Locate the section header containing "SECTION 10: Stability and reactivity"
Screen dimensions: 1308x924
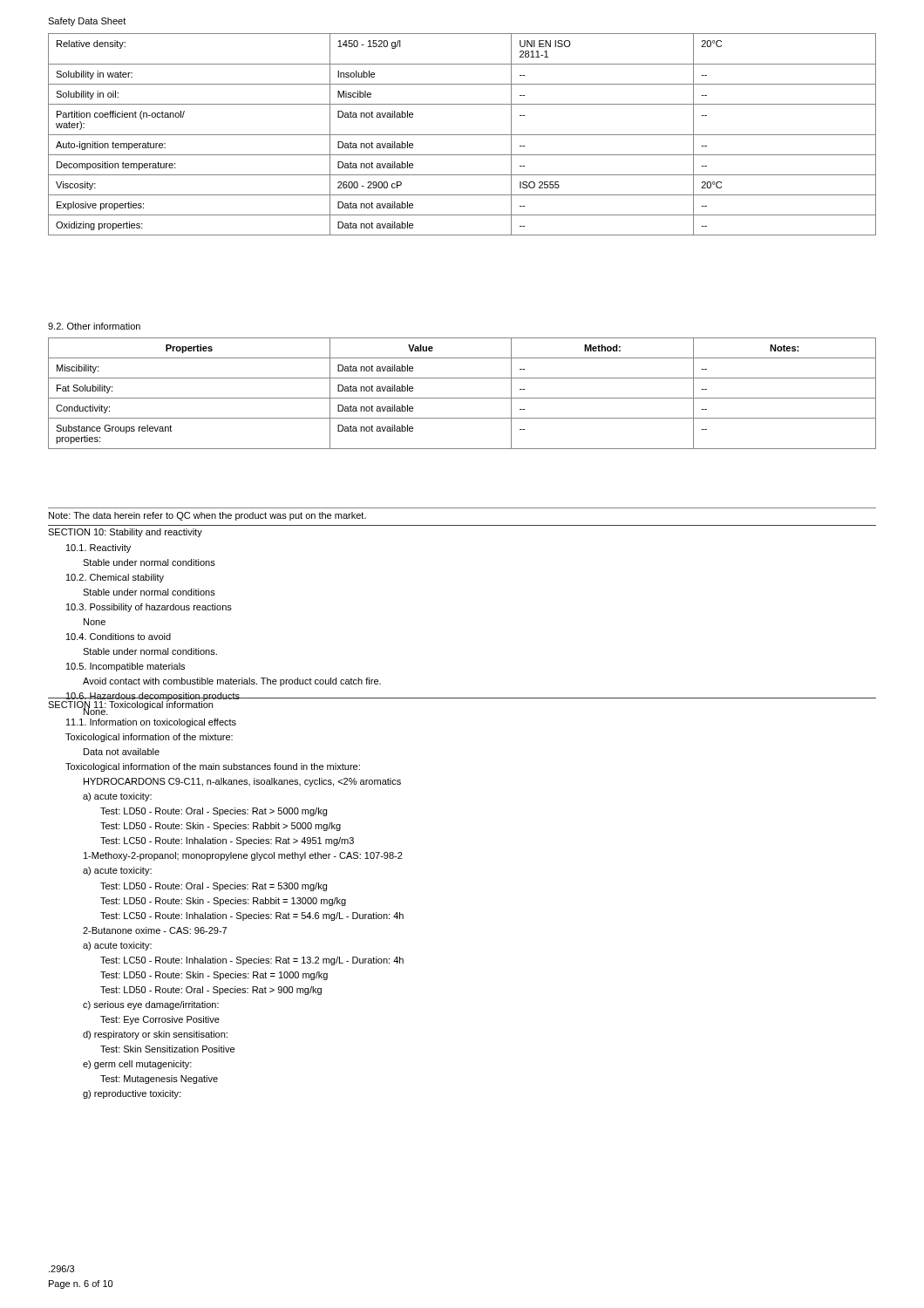125,532
